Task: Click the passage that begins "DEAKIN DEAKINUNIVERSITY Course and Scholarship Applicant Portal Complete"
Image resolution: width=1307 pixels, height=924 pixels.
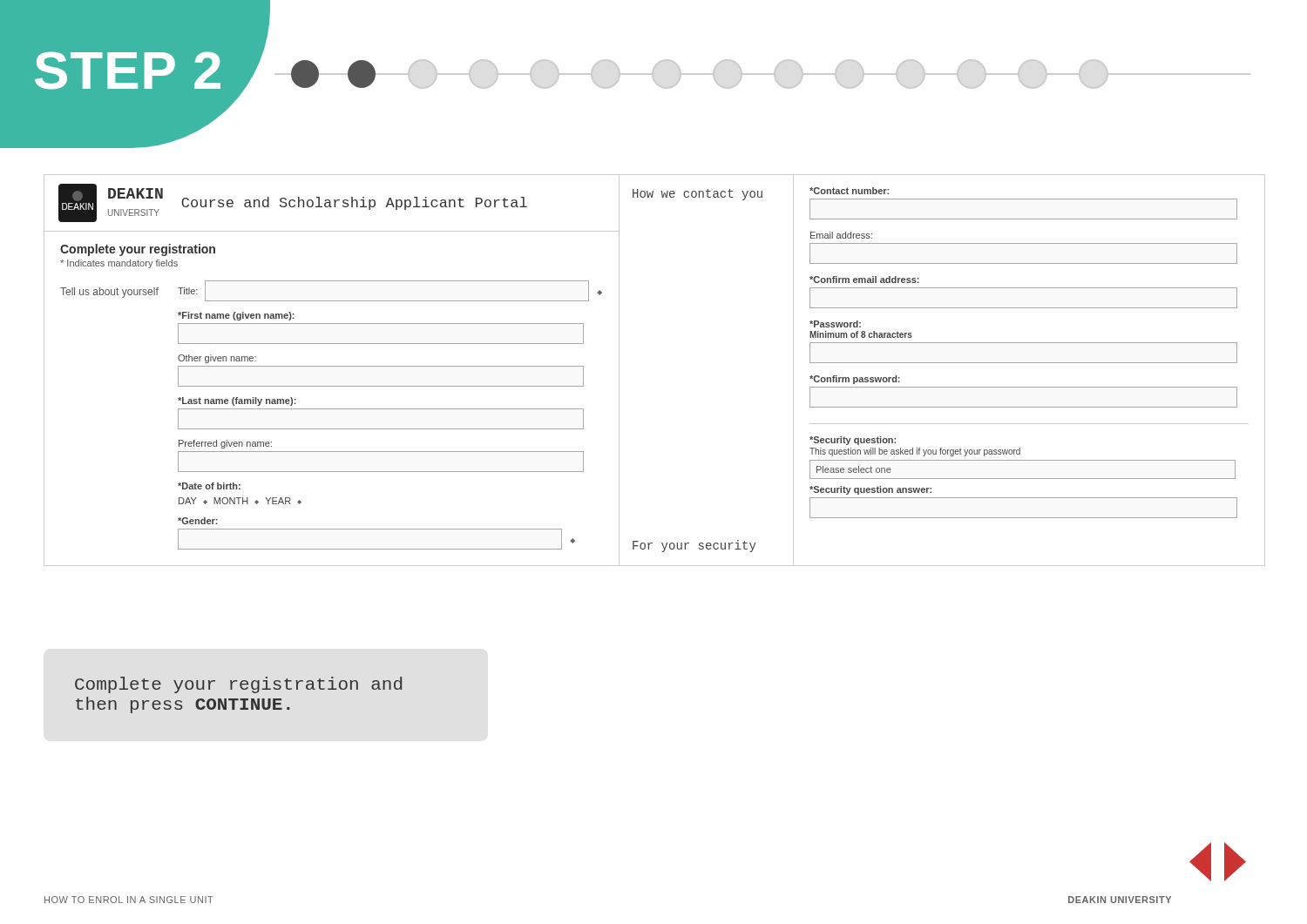Action: (x=332, y=370)
